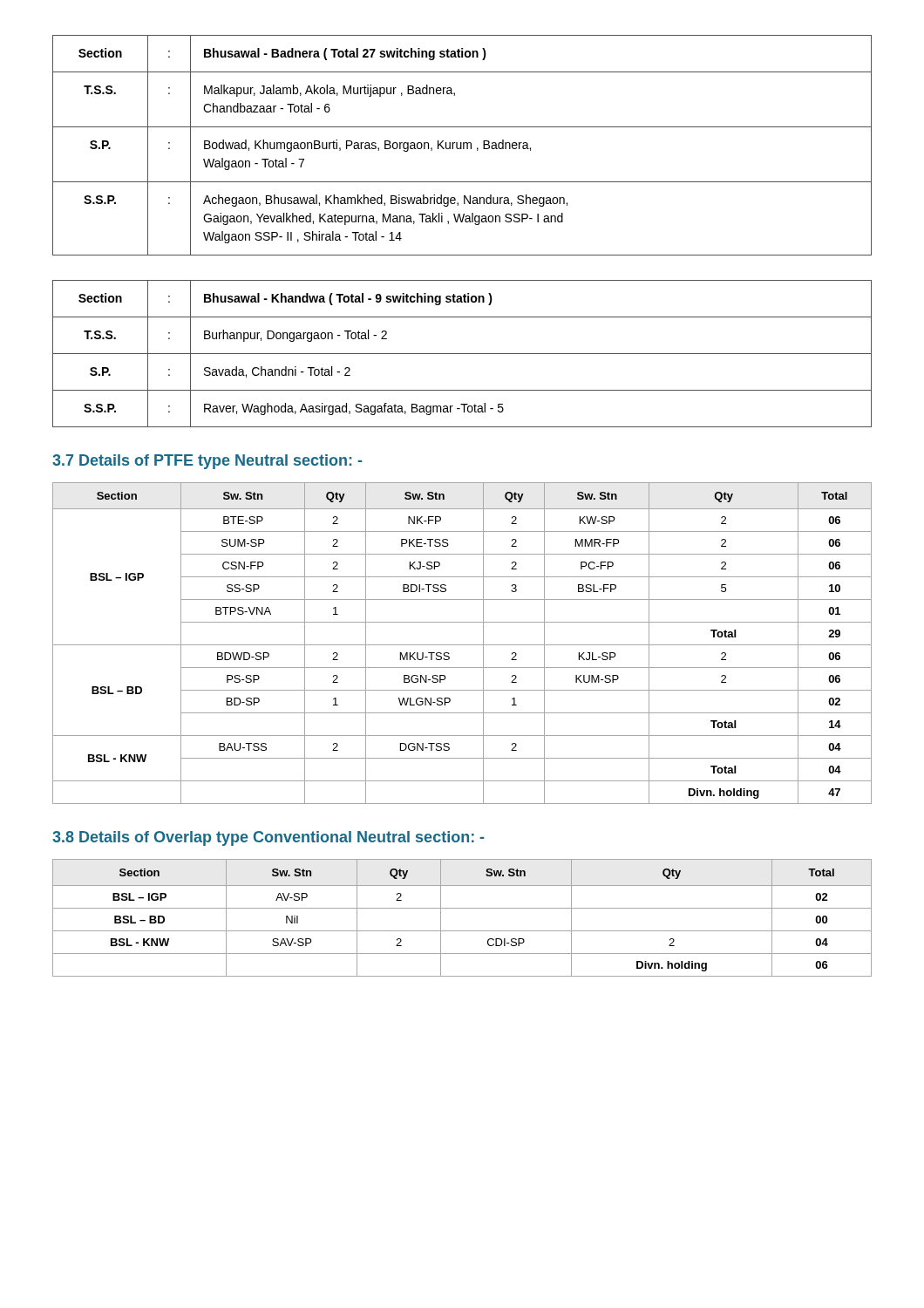Find the table that mentions "Malkapur, Jalamb, Akola, Murtijapur ,"
This screenshot has height=1308, width=924.
[x=462, y=145]
